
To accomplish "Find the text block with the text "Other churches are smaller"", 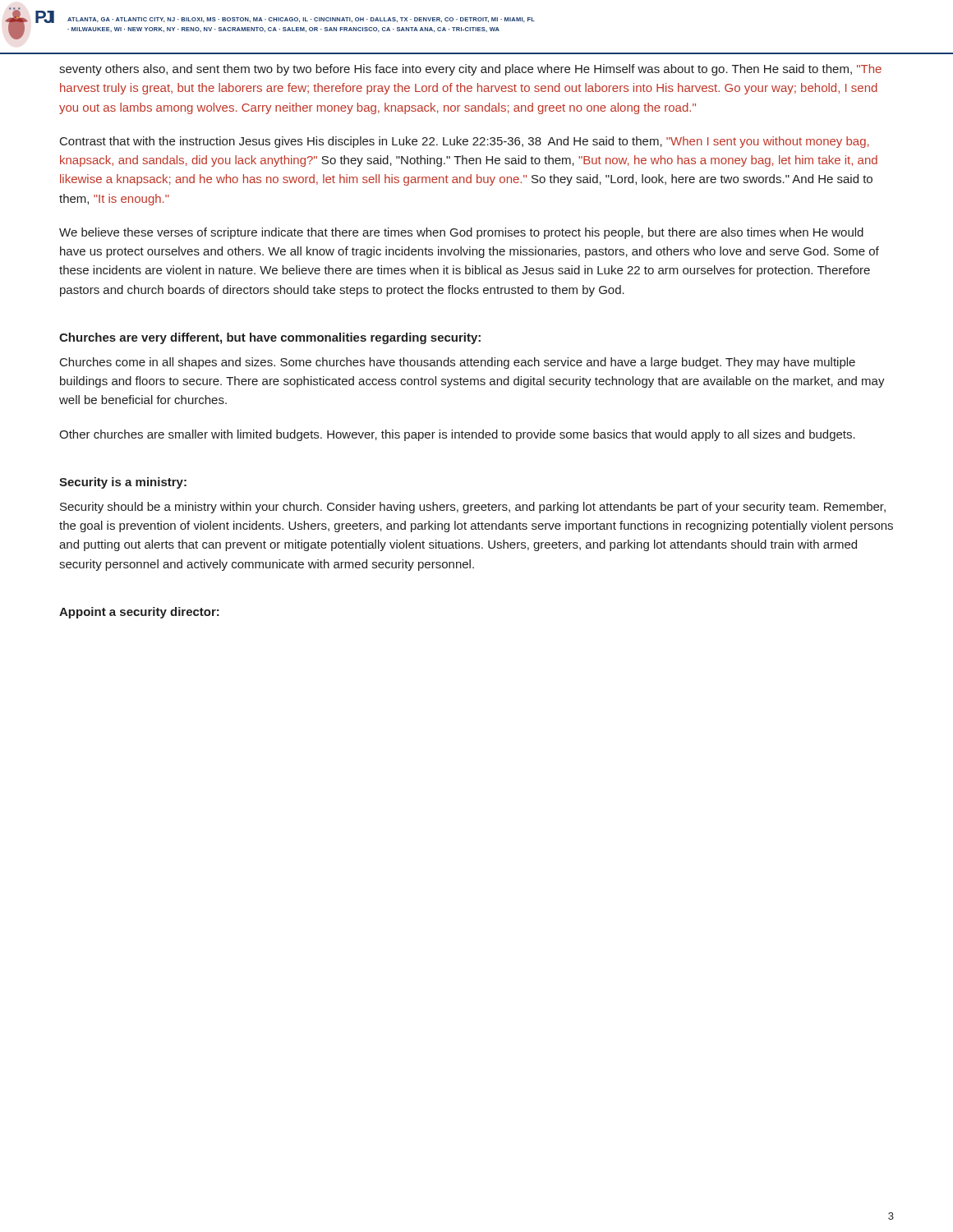I will (457, 434).
